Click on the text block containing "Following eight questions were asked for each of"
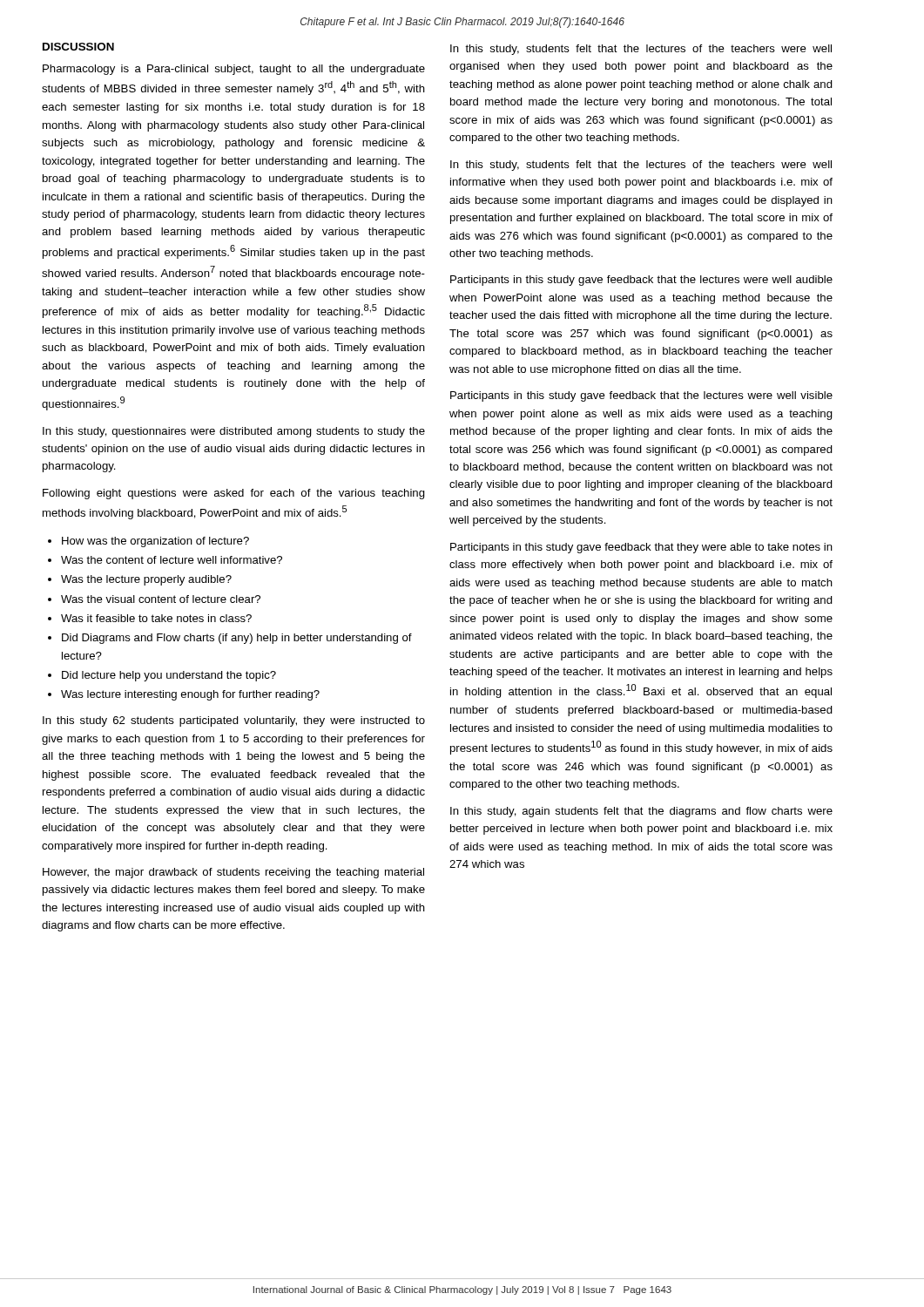The height and width of the screenshot is (1307, 924). point(233,503)
